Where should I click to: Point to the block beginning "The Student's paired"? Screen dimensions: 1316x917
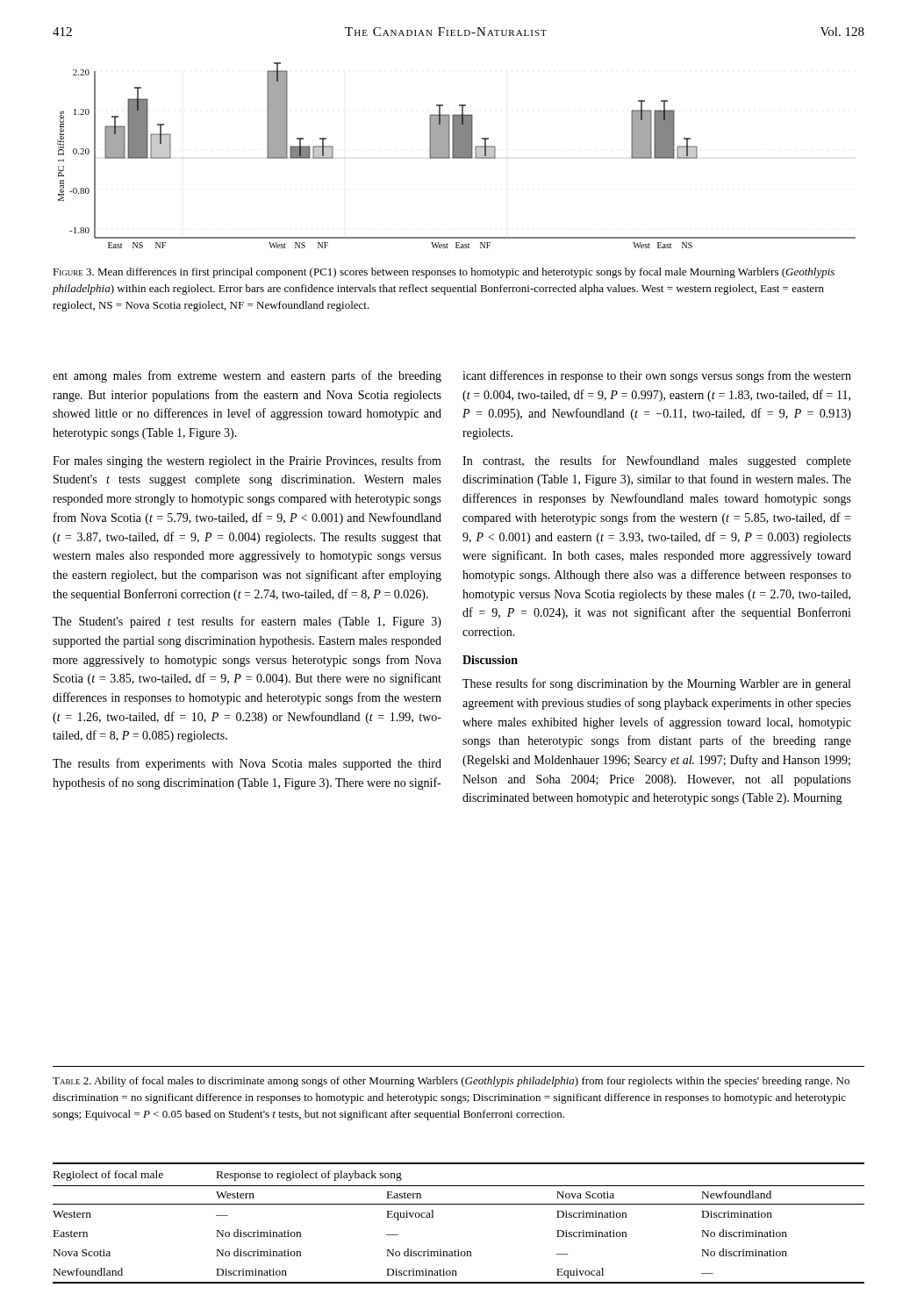(x=247, y=679)
